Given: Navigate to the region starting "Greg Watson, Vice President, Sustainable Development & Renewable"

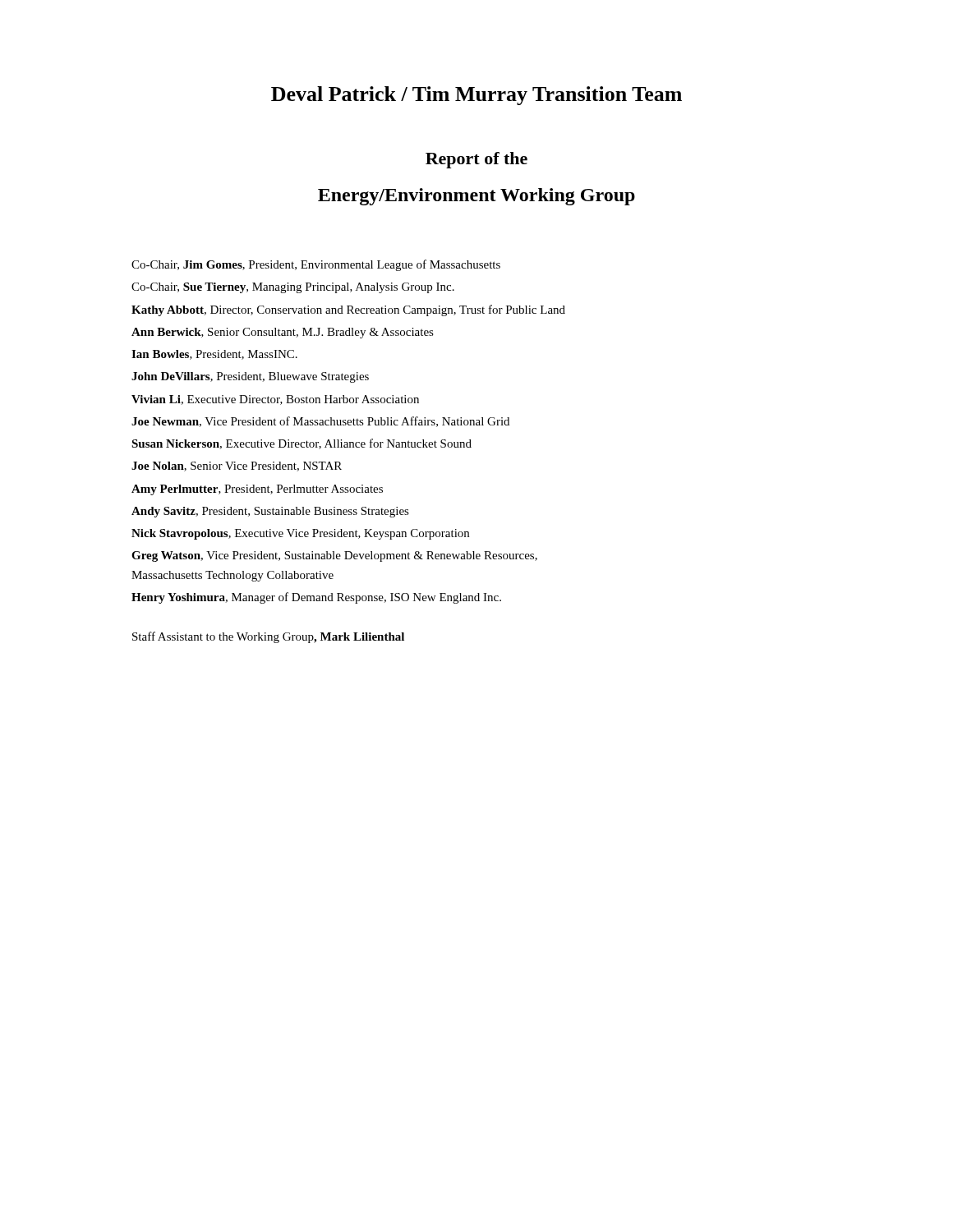Looking at the screenshot, I should pyautogui.click(x=335, y=565).
